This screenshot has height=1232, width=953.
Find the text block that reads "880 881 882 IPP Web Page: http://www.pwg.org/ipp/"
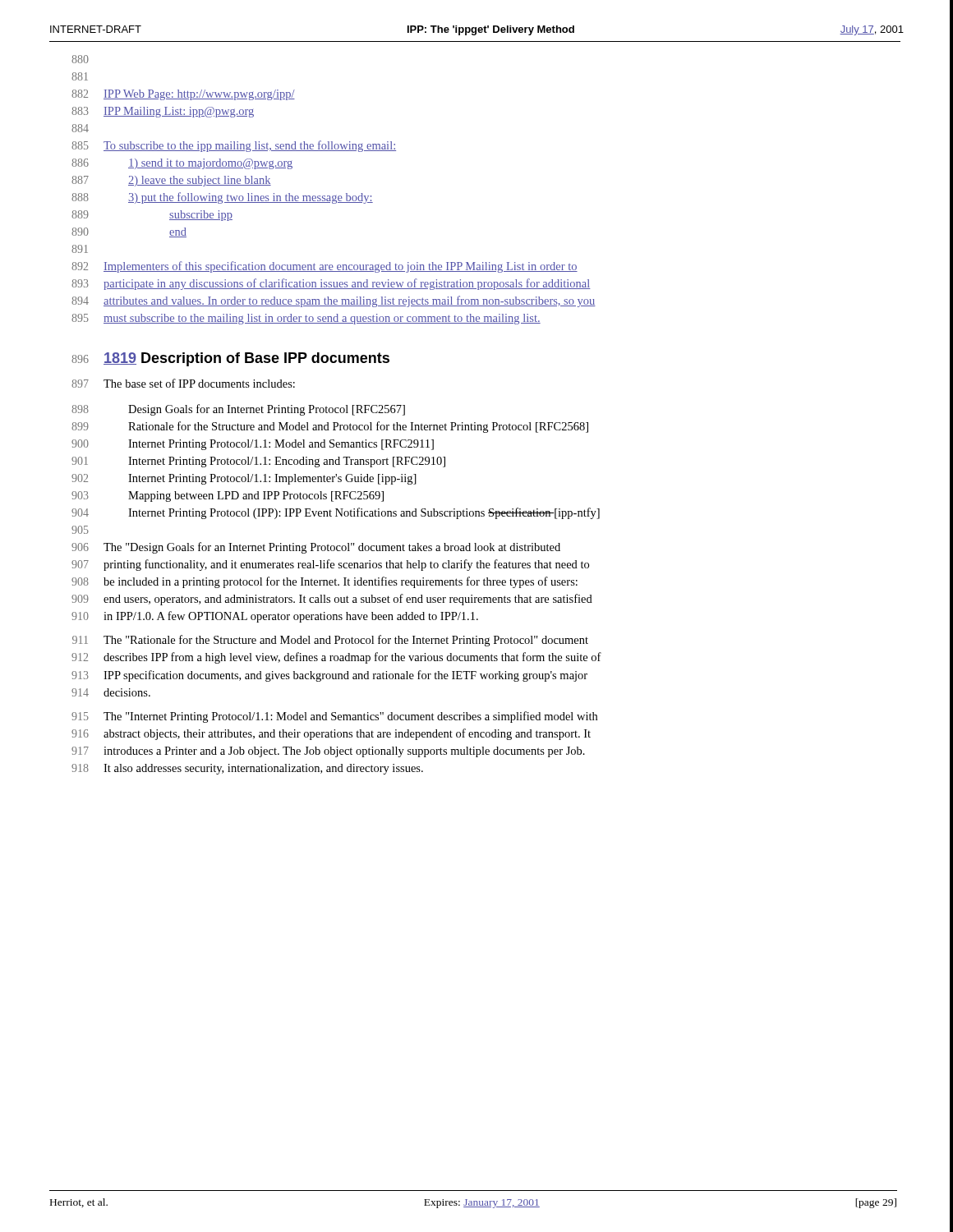pyautogui.click(x=80, y=59)
